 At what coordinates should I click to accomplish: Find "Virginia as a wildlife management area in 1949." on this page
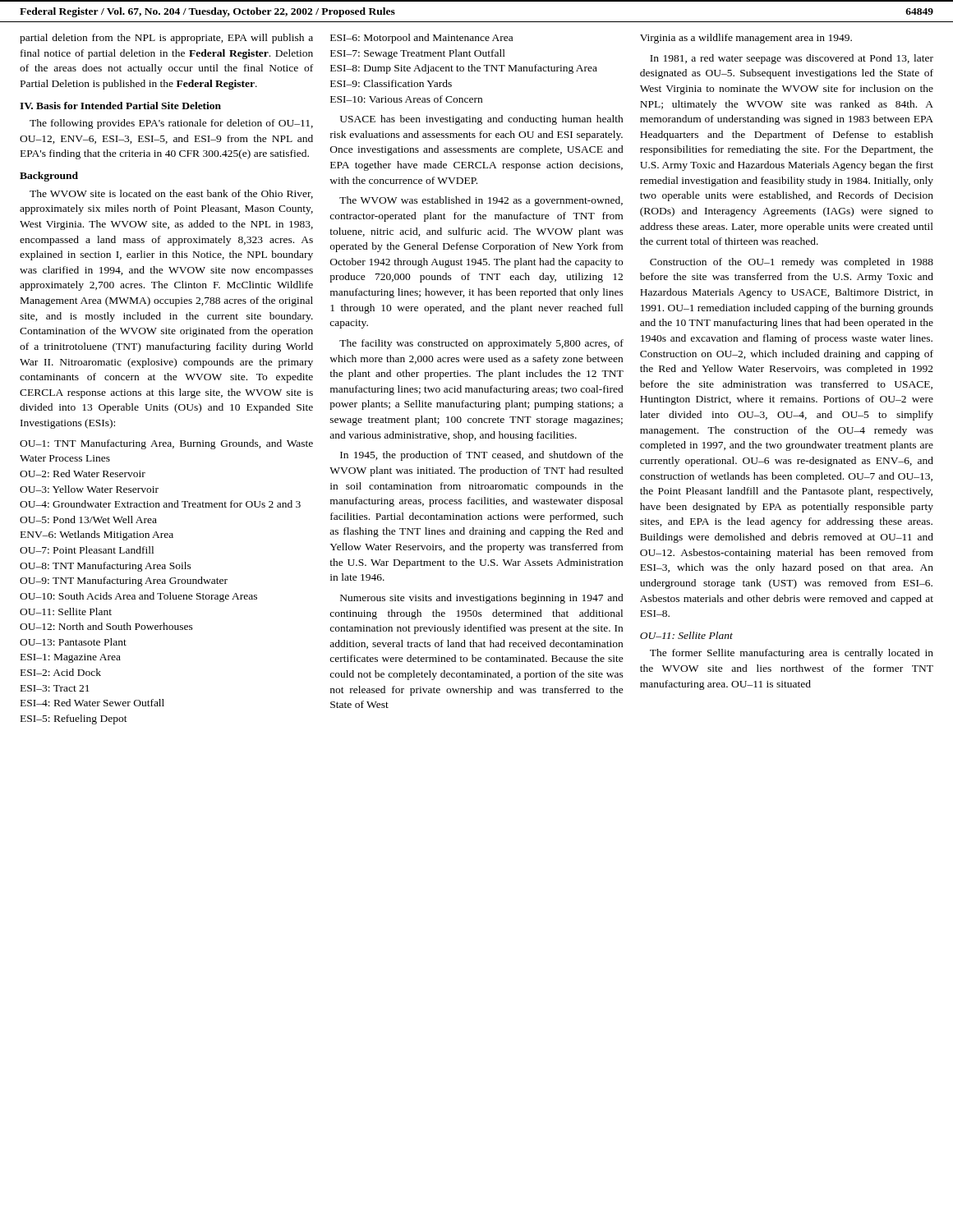(x=746, y=37)
